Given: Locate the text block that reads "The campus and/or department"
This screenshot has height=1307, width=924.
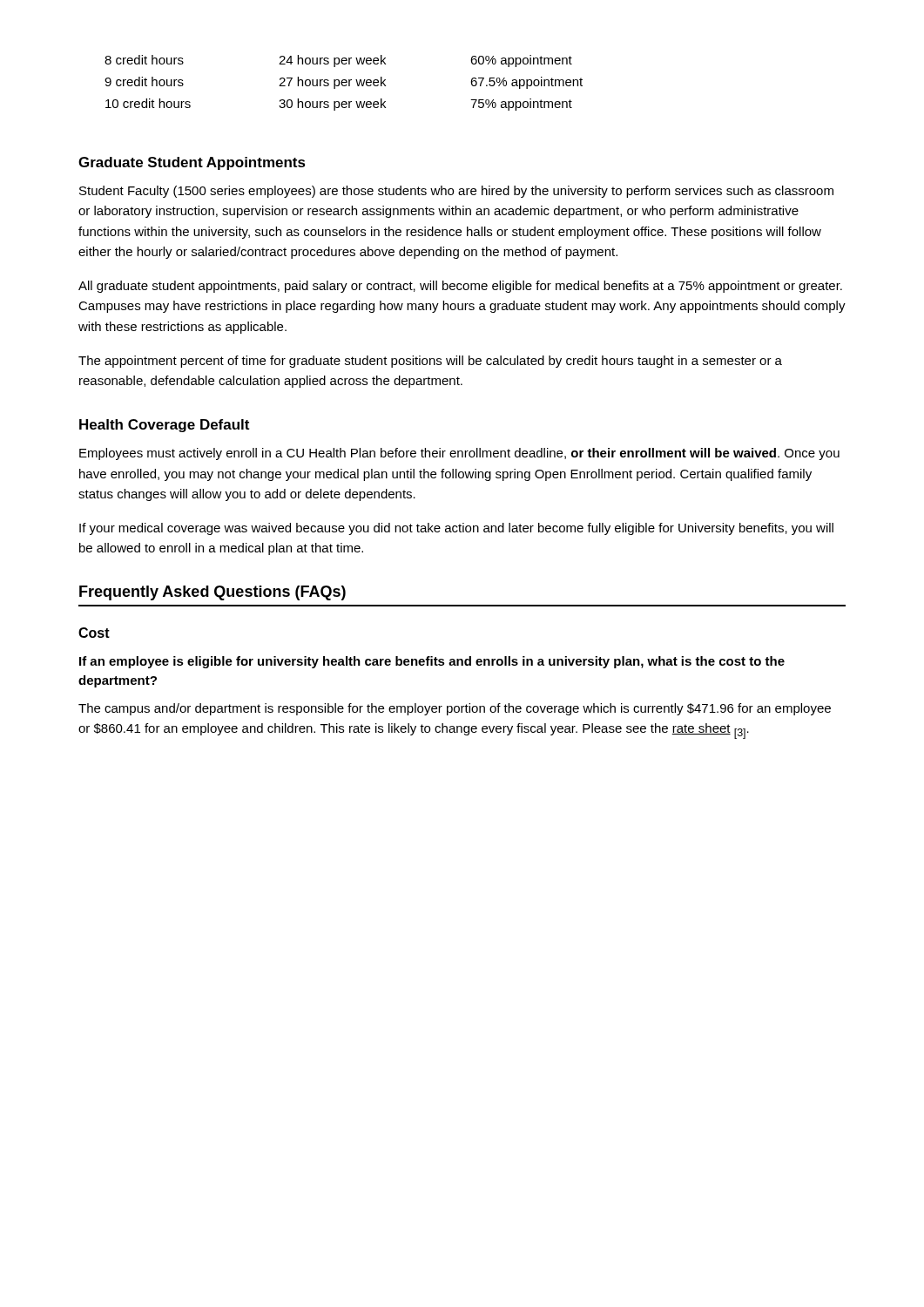Looking at the screenshot, I should pos(455,719).
